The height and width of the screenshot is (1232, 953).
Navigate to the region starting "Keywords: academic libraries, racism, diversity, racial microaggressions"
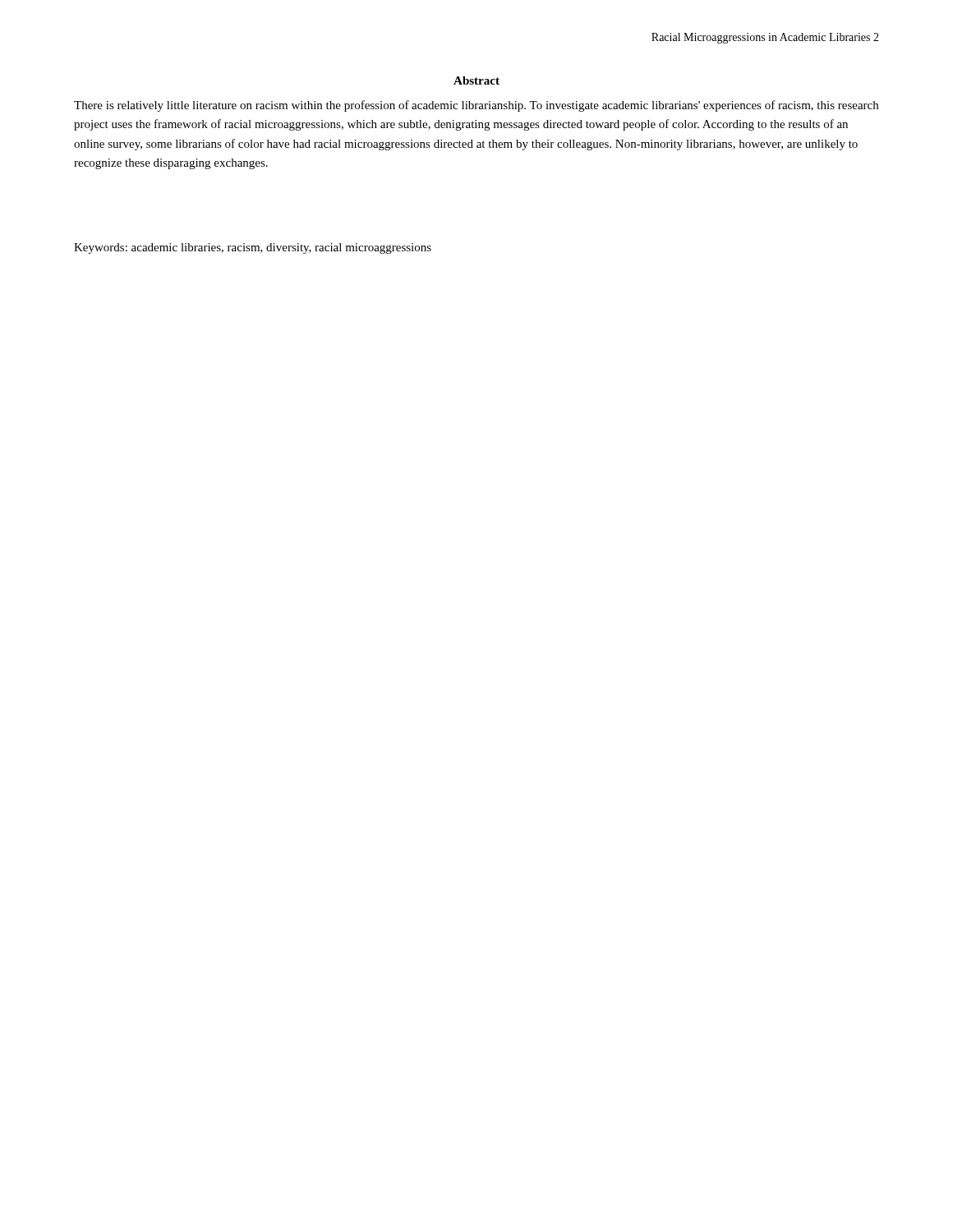point(253,247)
